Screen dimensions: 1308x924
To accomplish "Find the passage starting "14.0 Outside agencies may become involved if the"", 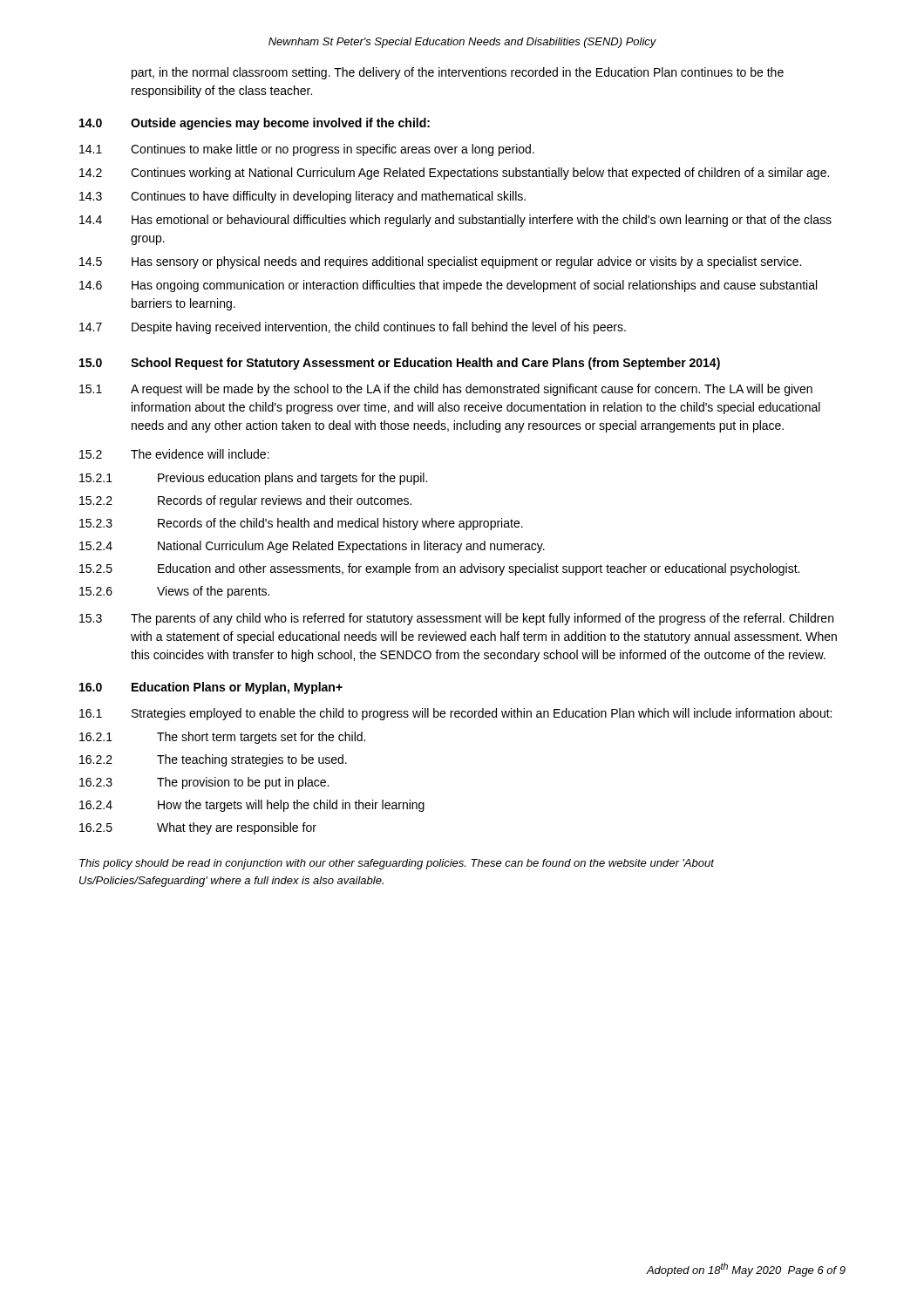I will [x=254, y=123].
